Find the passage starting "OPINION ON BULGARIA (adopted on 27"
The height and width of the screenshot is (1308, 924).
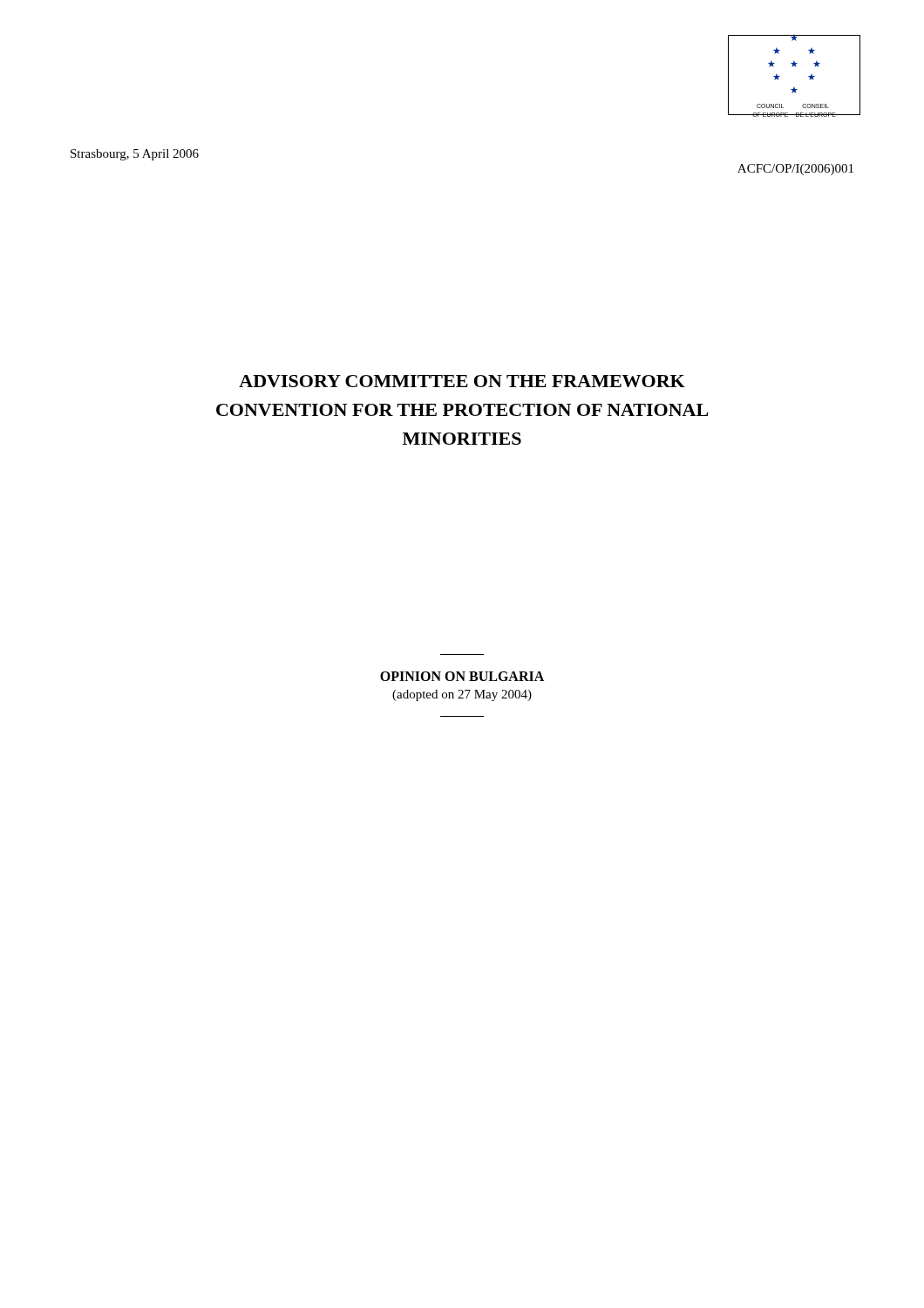462,685
